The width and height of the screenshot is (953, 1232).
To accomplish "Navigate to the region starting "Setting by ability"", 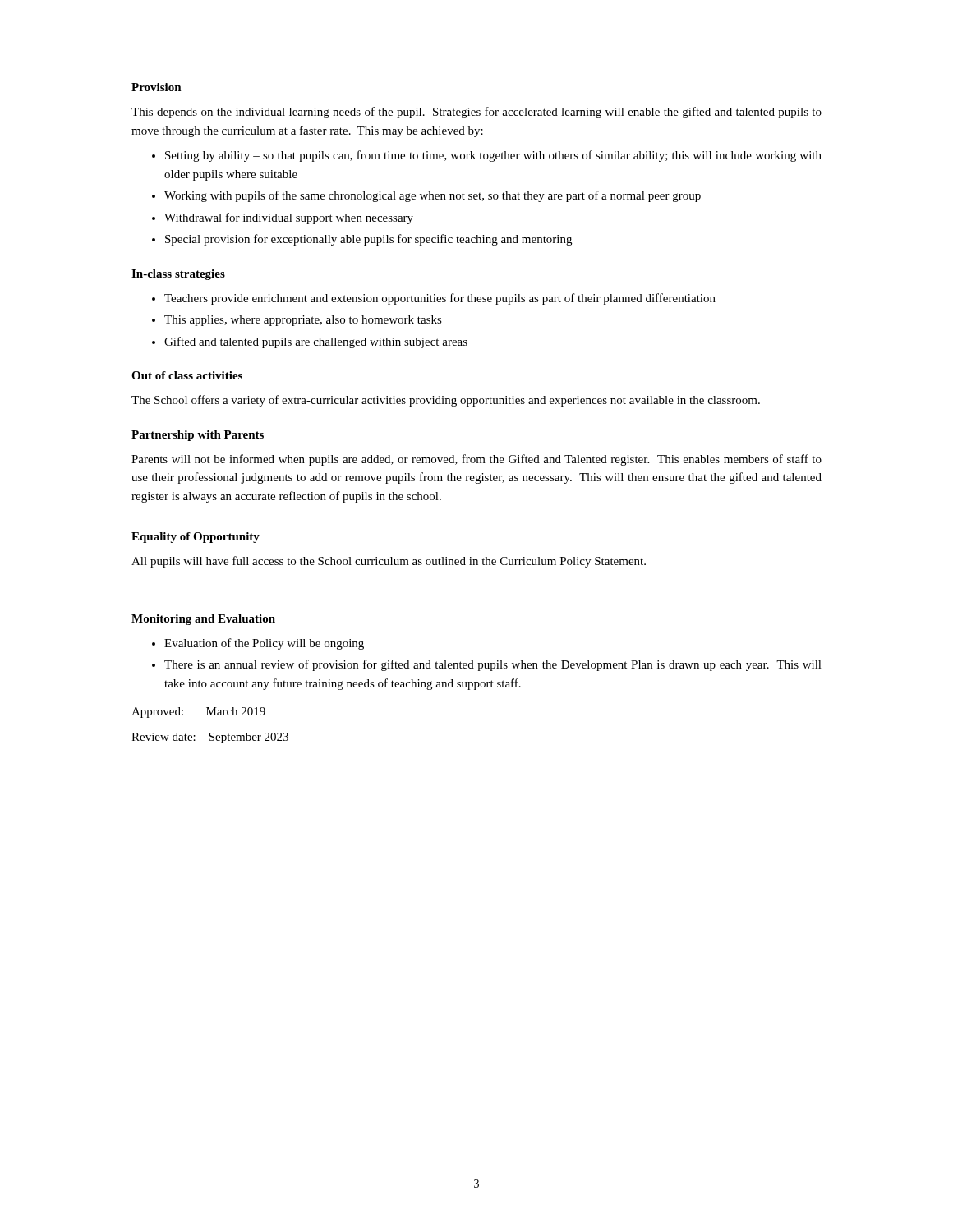I will [x=493, y=164].
